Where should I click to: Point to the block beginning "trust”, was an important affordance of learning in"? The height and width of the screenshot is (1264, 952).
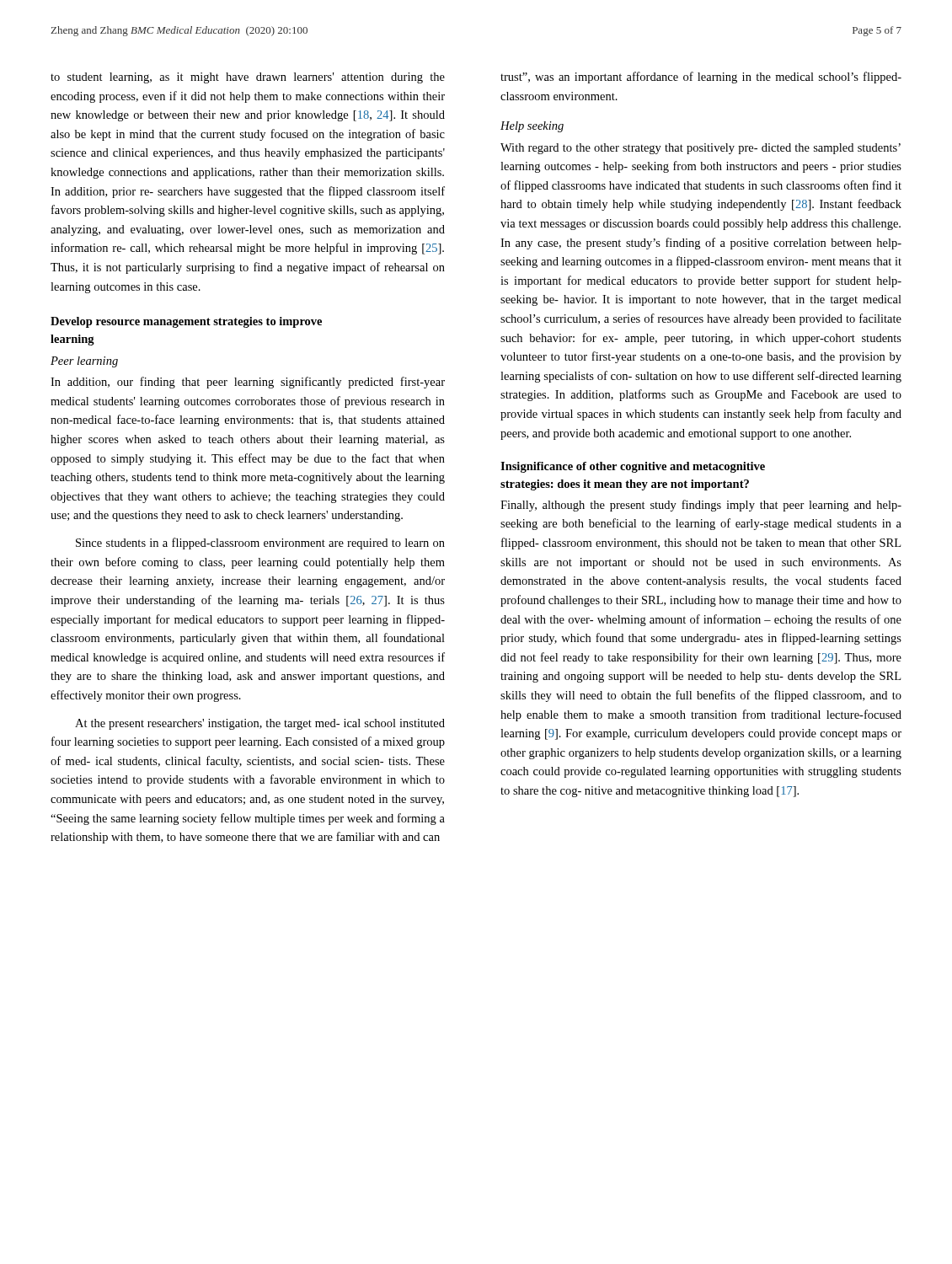[701, 86]
